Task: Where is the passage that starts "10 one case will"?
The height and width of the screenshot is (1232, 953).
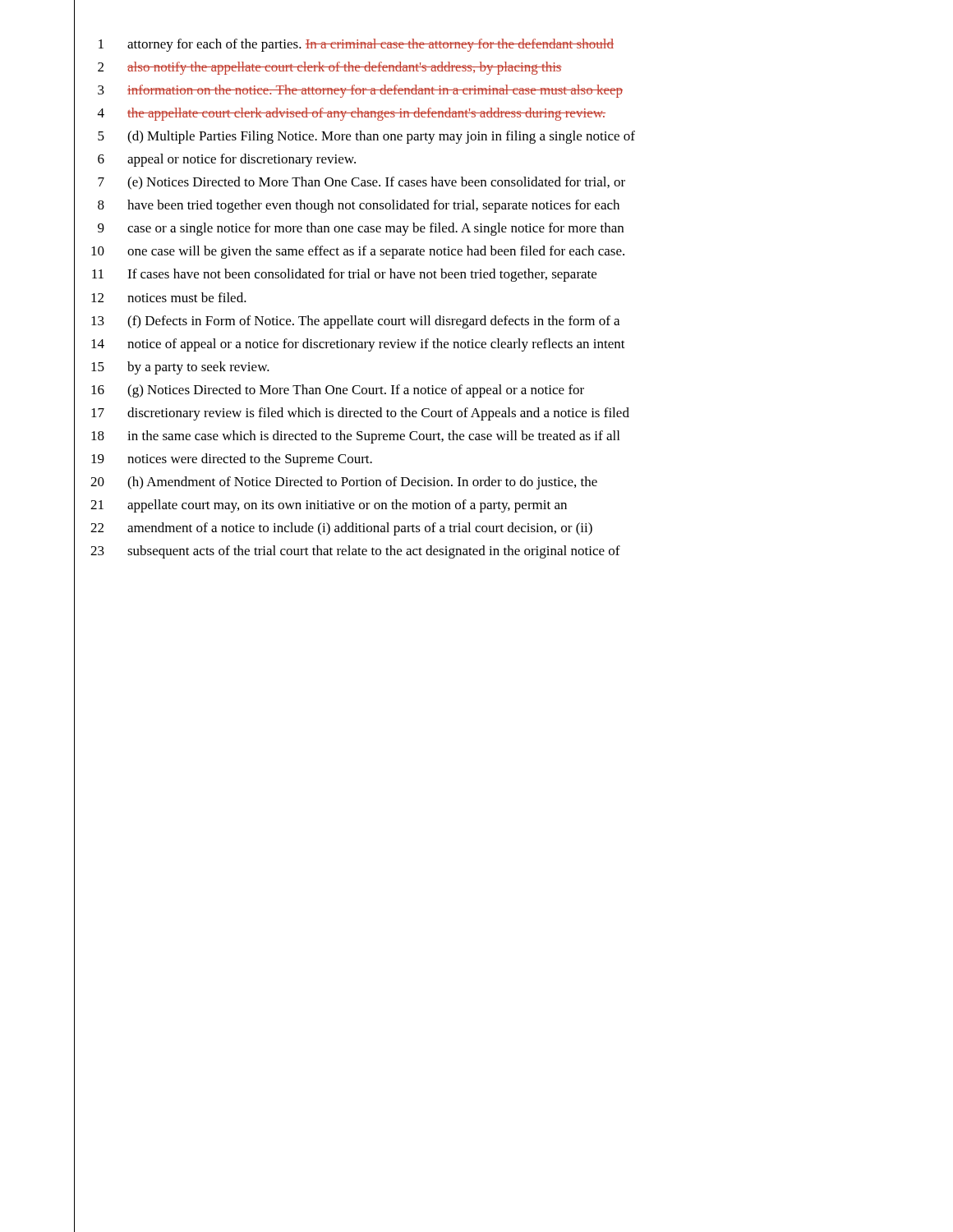Action: point(493,252)
